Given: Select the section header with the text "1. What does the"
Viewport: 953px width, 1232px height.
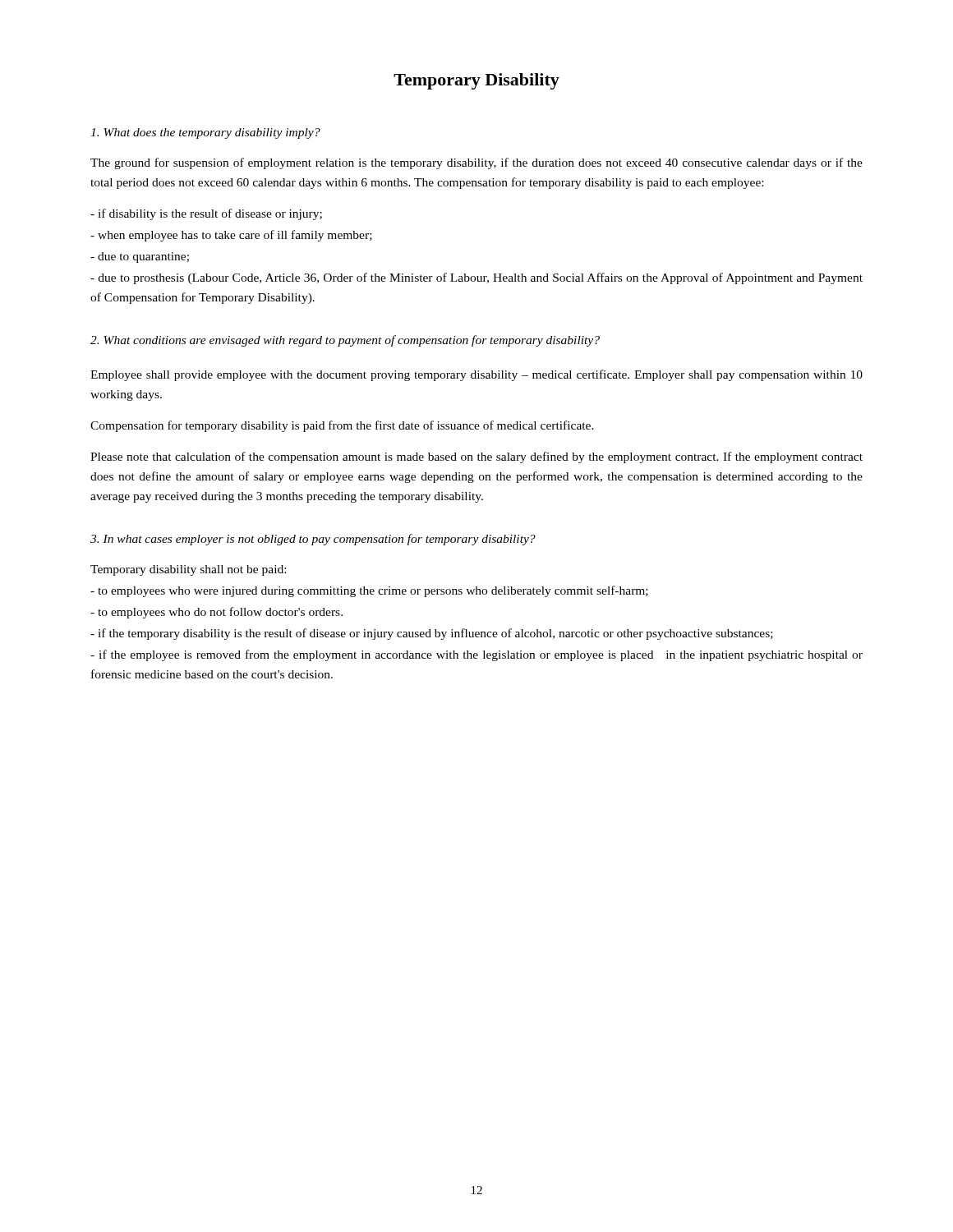Looking at the screenshot, I should click(205, 132).
